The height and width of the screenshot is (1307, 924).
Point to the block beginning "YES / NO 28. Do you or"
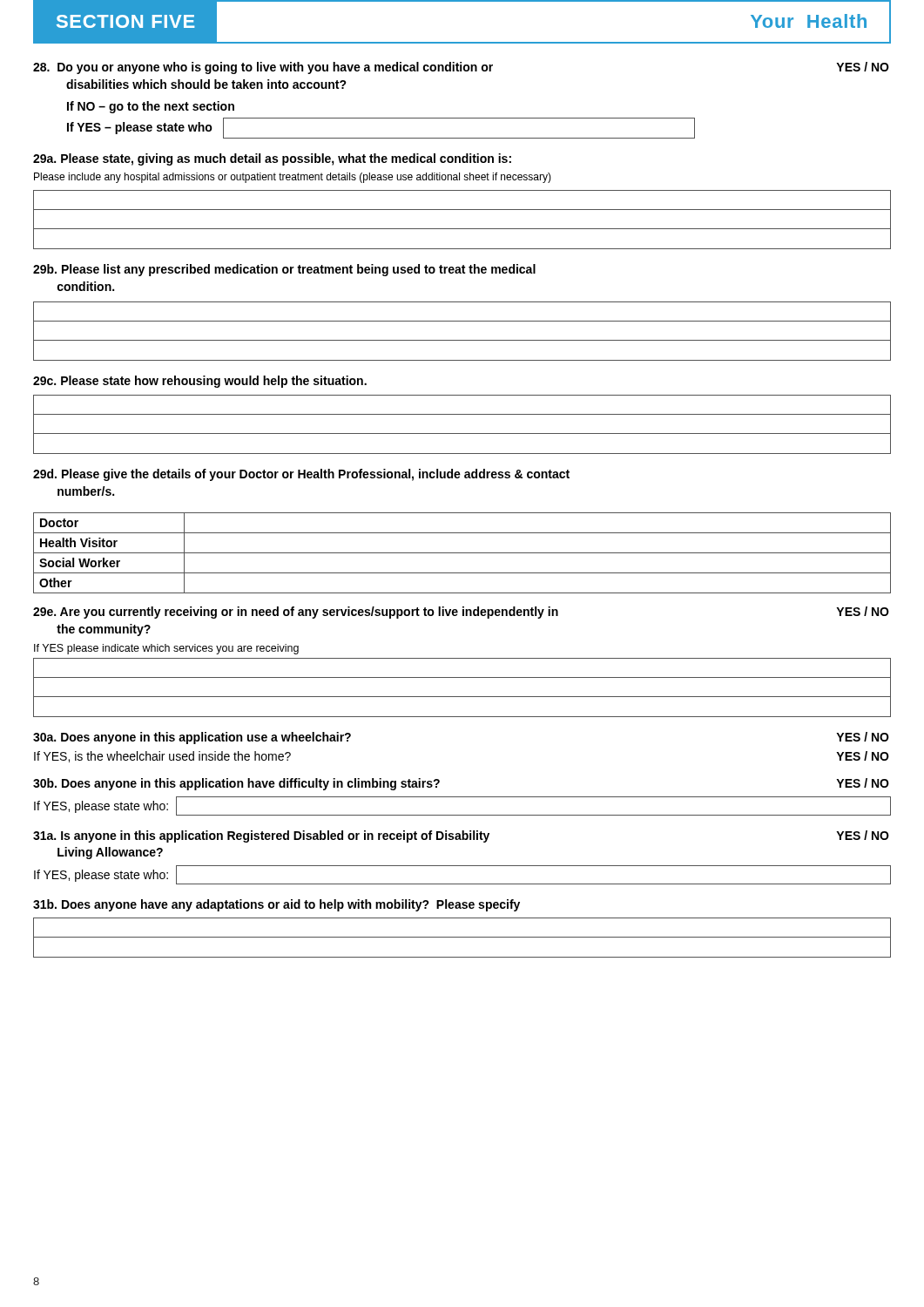(x=461, y=68)
